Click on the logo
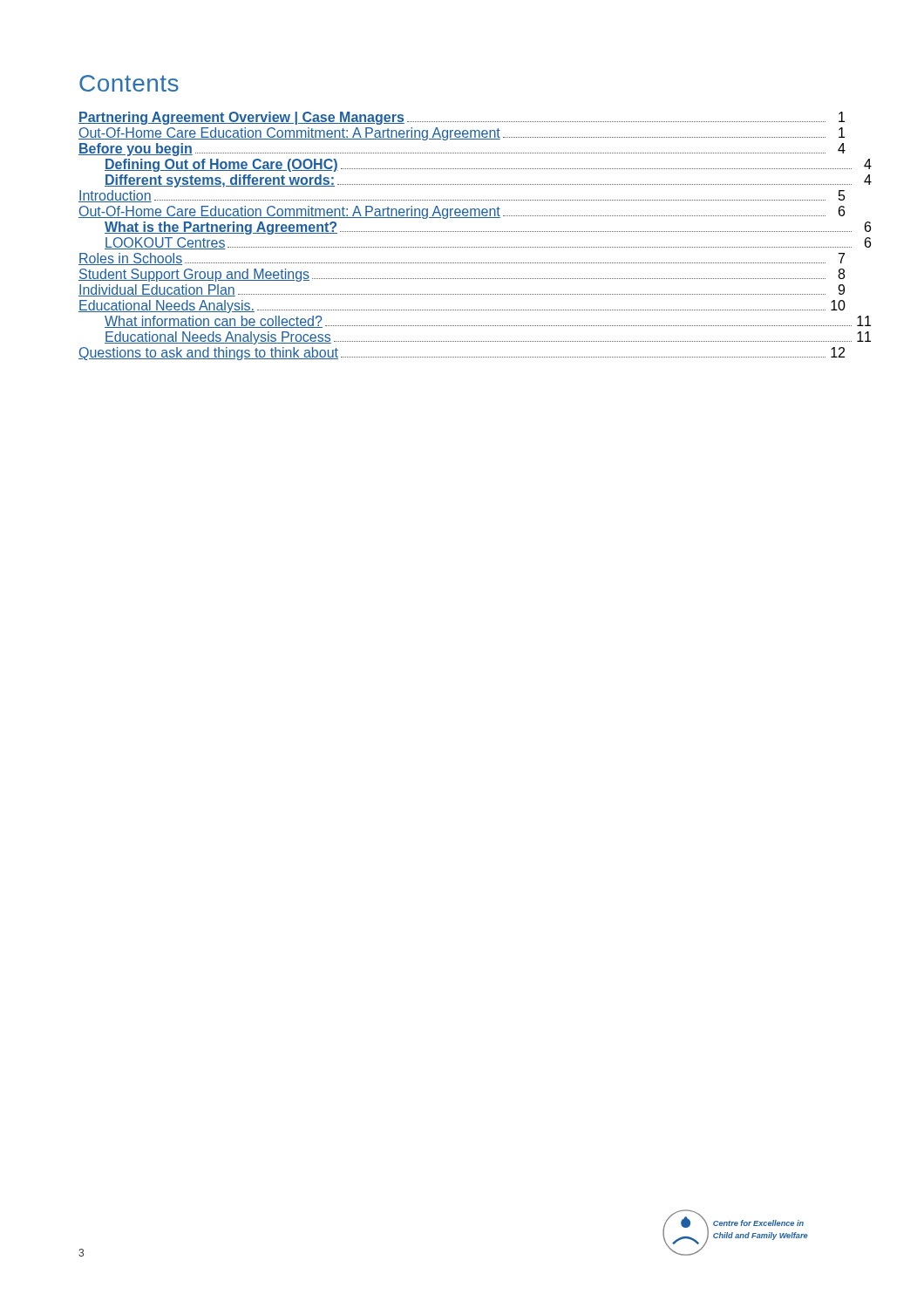924x1308 pixels. [750, 1234]
